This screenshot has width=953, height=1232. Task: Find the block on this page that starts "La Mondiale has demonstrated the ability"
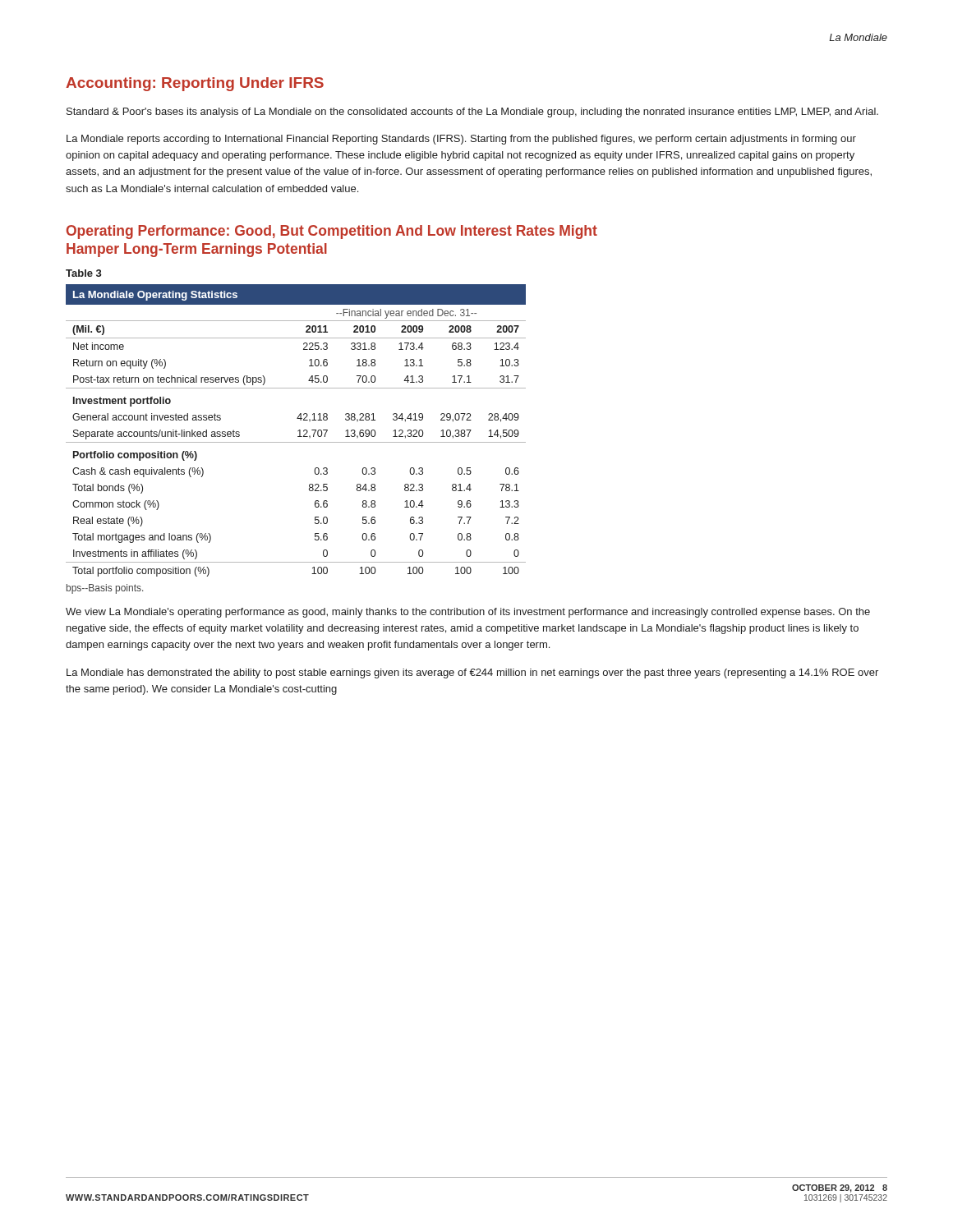472,680
